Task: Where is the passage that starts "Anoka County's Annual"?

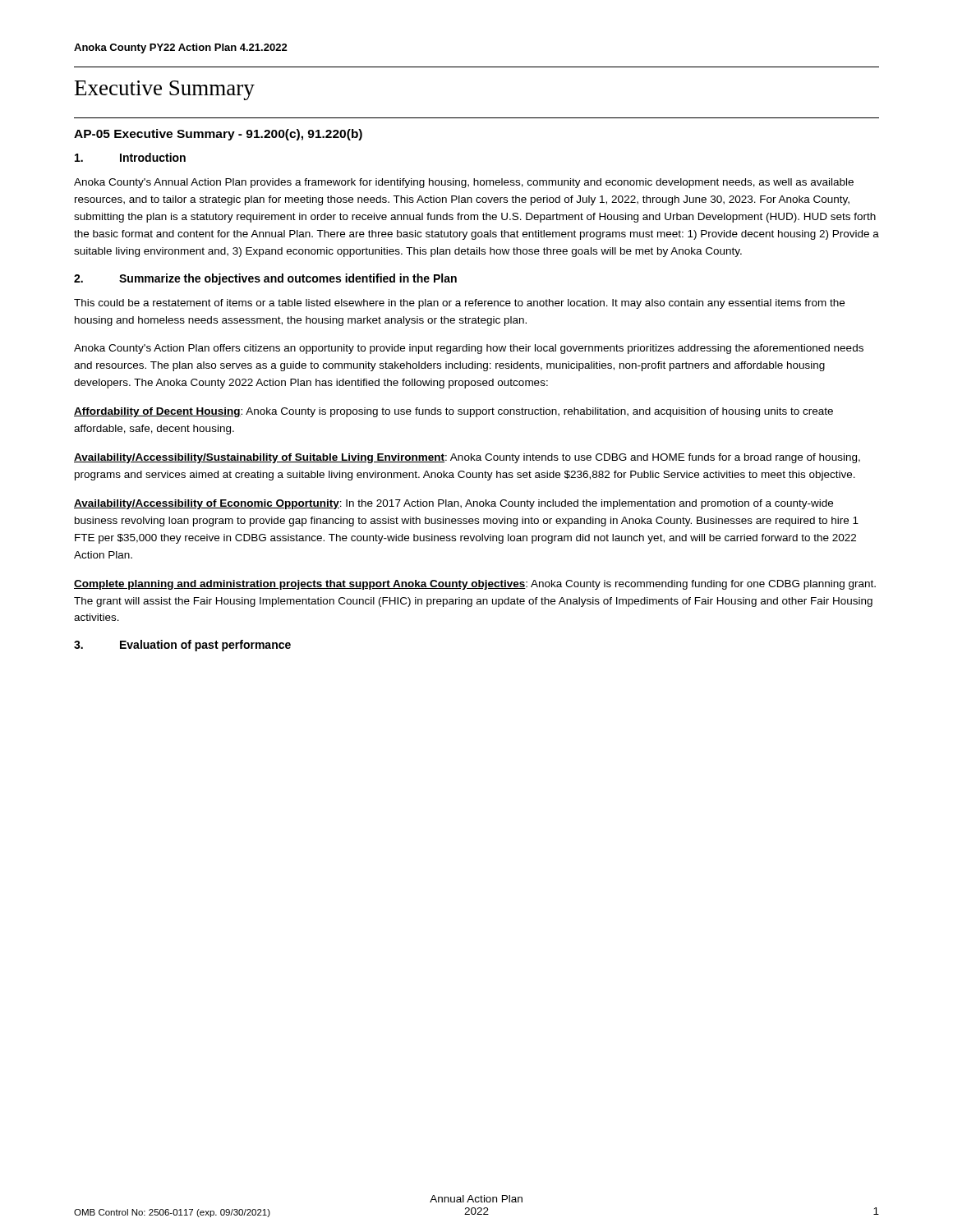Action: [x=476, y=216]
